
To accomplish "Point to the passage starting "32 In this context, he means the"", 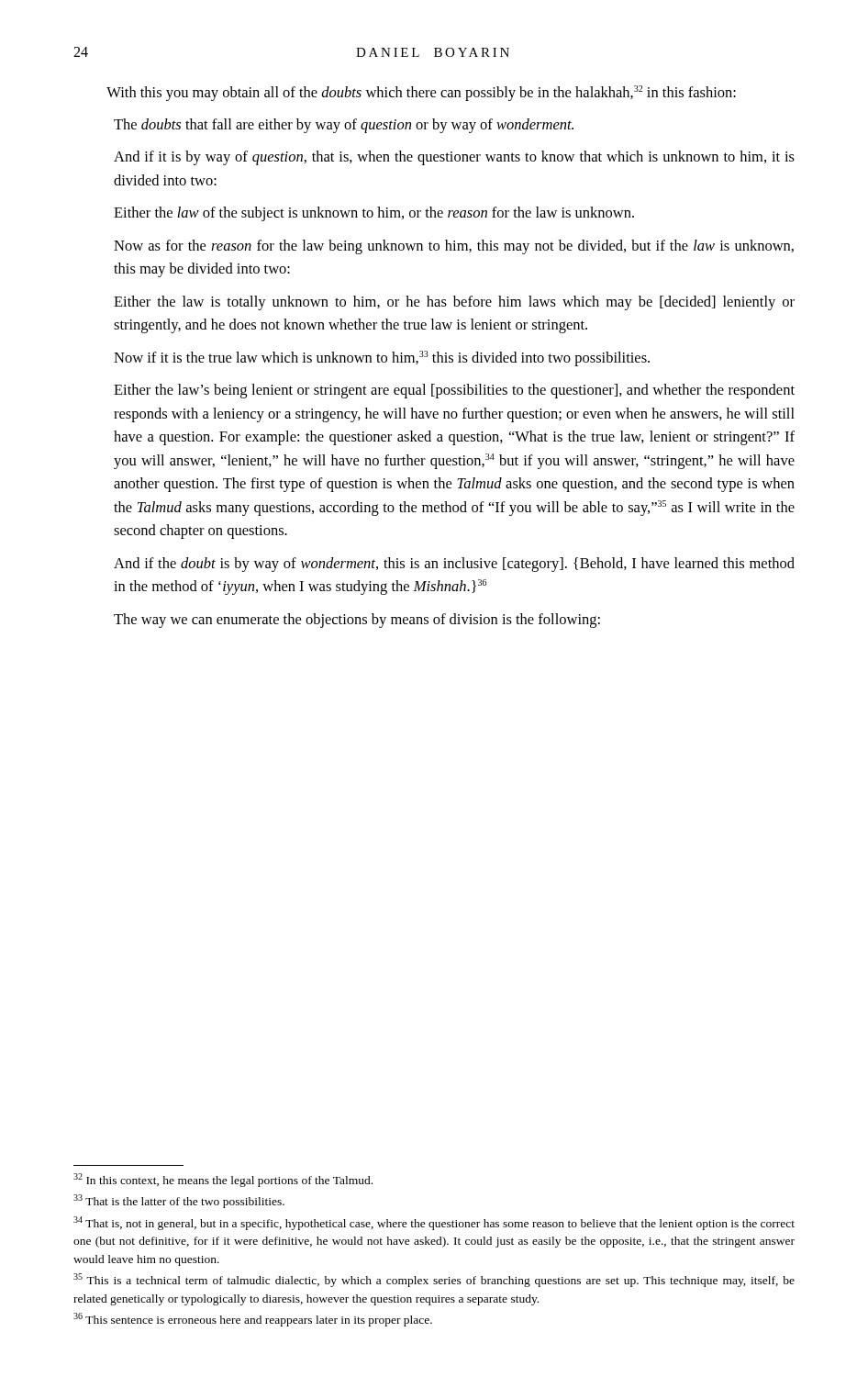I will [x=224, y=1179].
